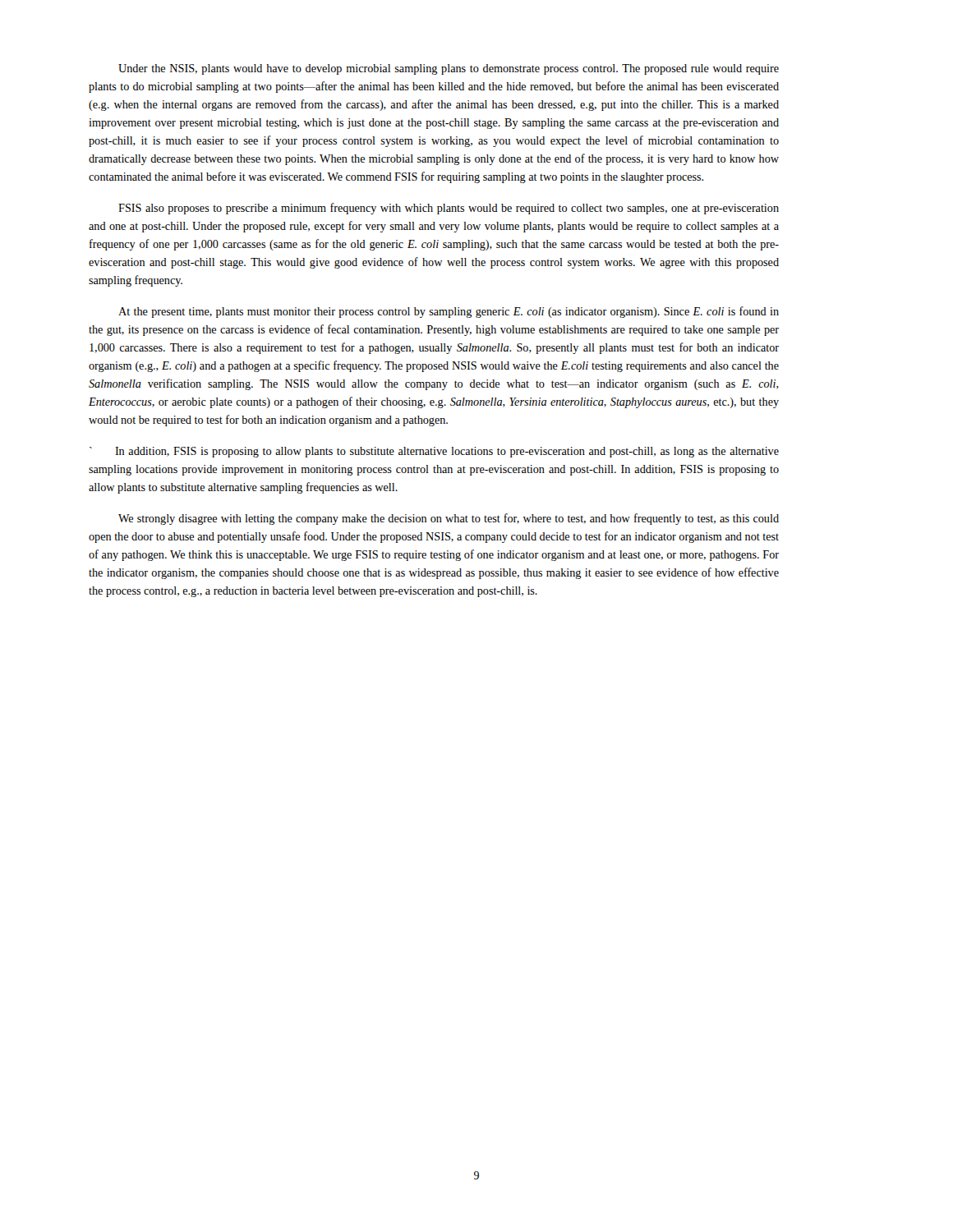Point to the block beginning "Under the NSIS, plants would have to"

[x=434, y=122]
